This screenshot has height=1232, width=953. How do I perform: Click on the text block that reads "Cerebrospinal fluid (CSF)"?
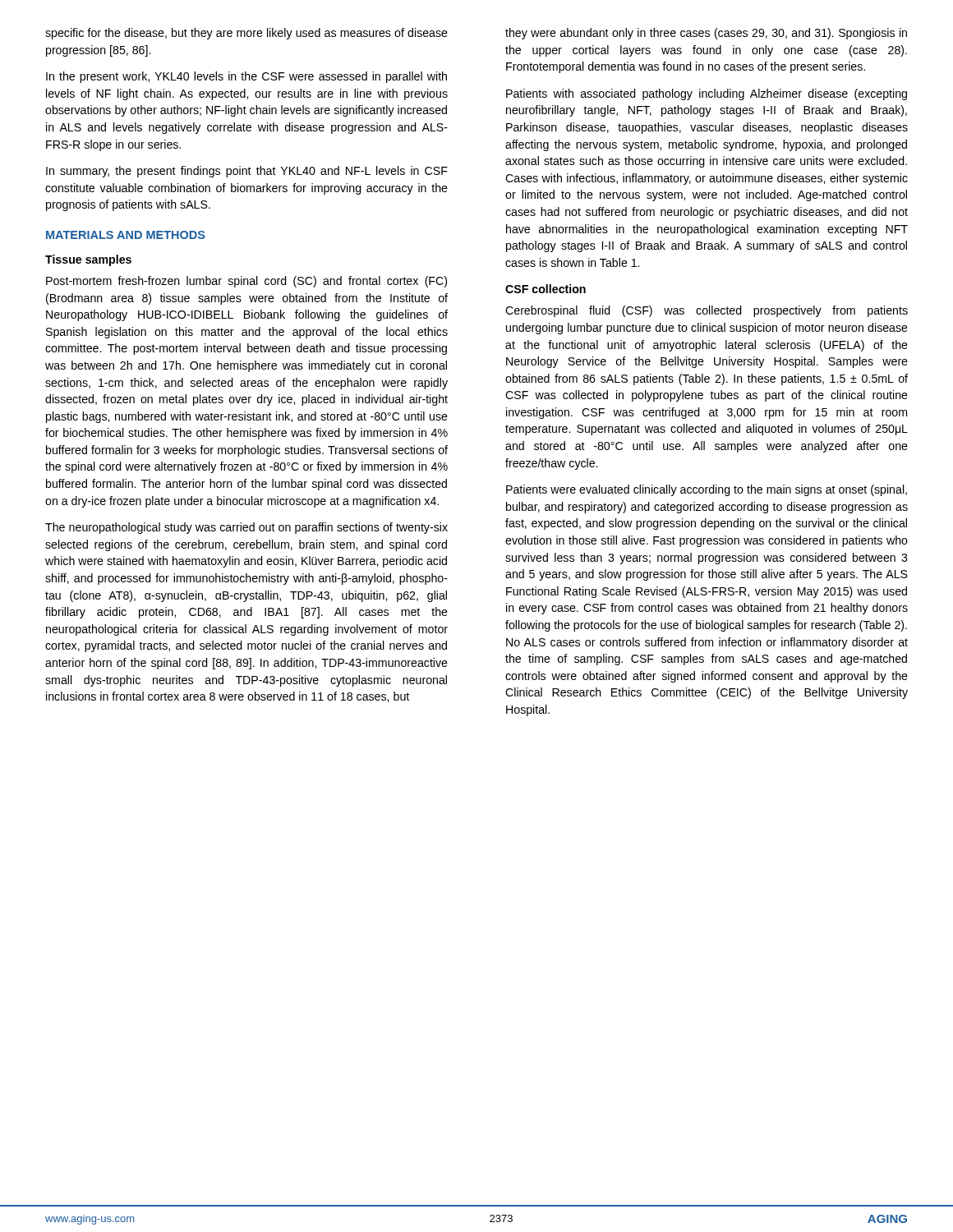coord(707,387)
